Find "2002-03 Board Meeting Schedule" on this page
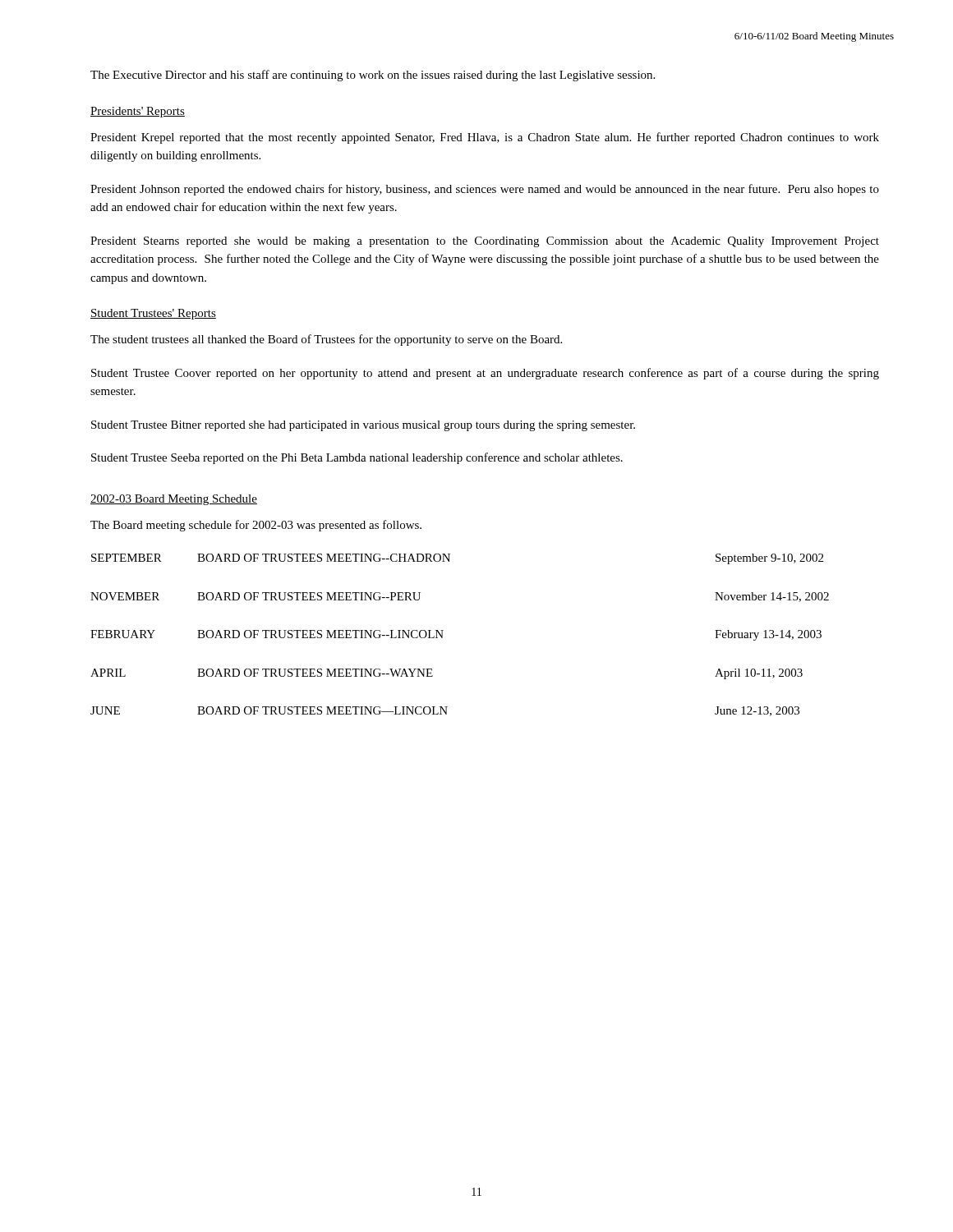Image resolution: width=953 pixels, height=1232 pixels. point(174,498)
